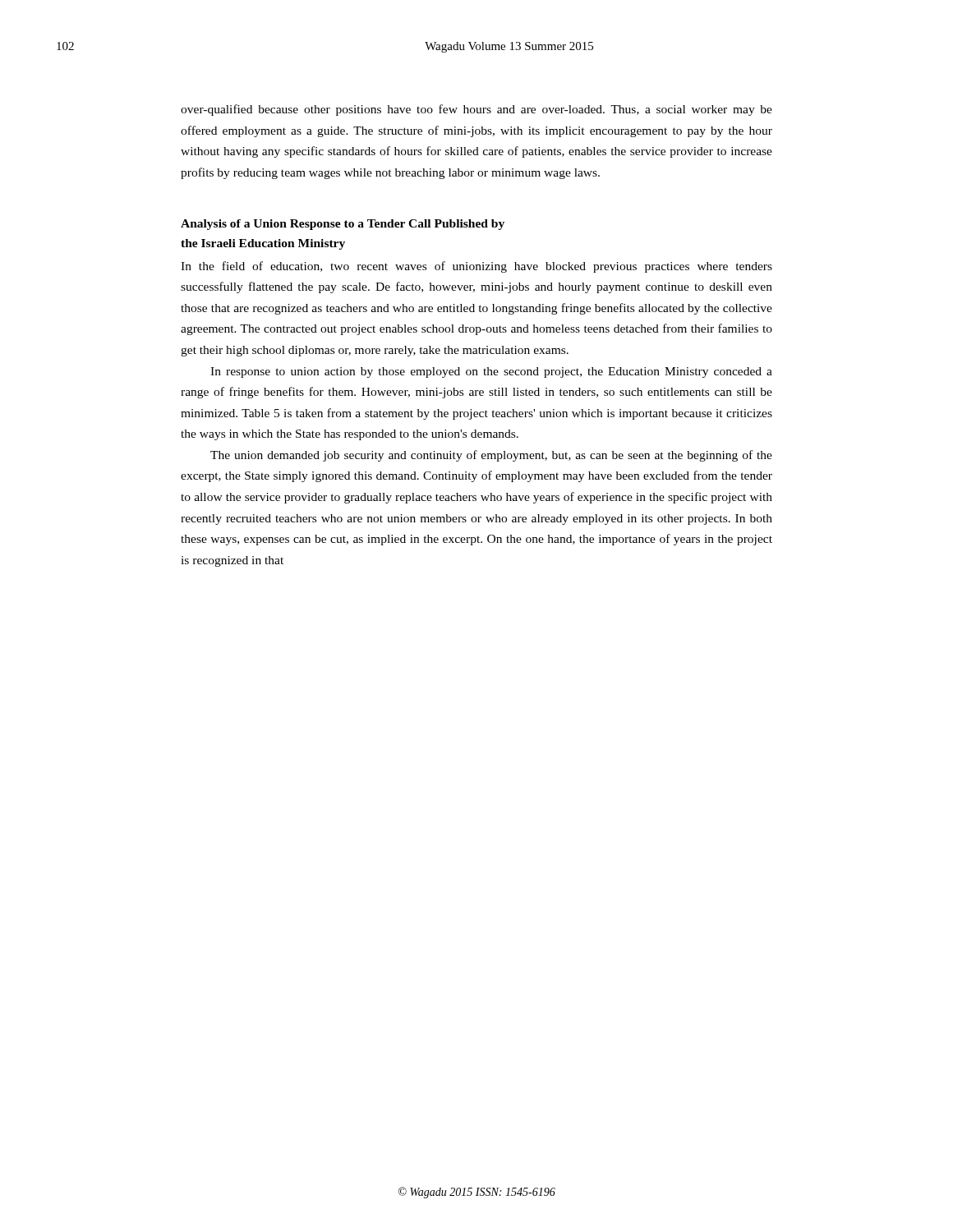Navigate to the region starting "The union demanded job security"

point(476,507)
